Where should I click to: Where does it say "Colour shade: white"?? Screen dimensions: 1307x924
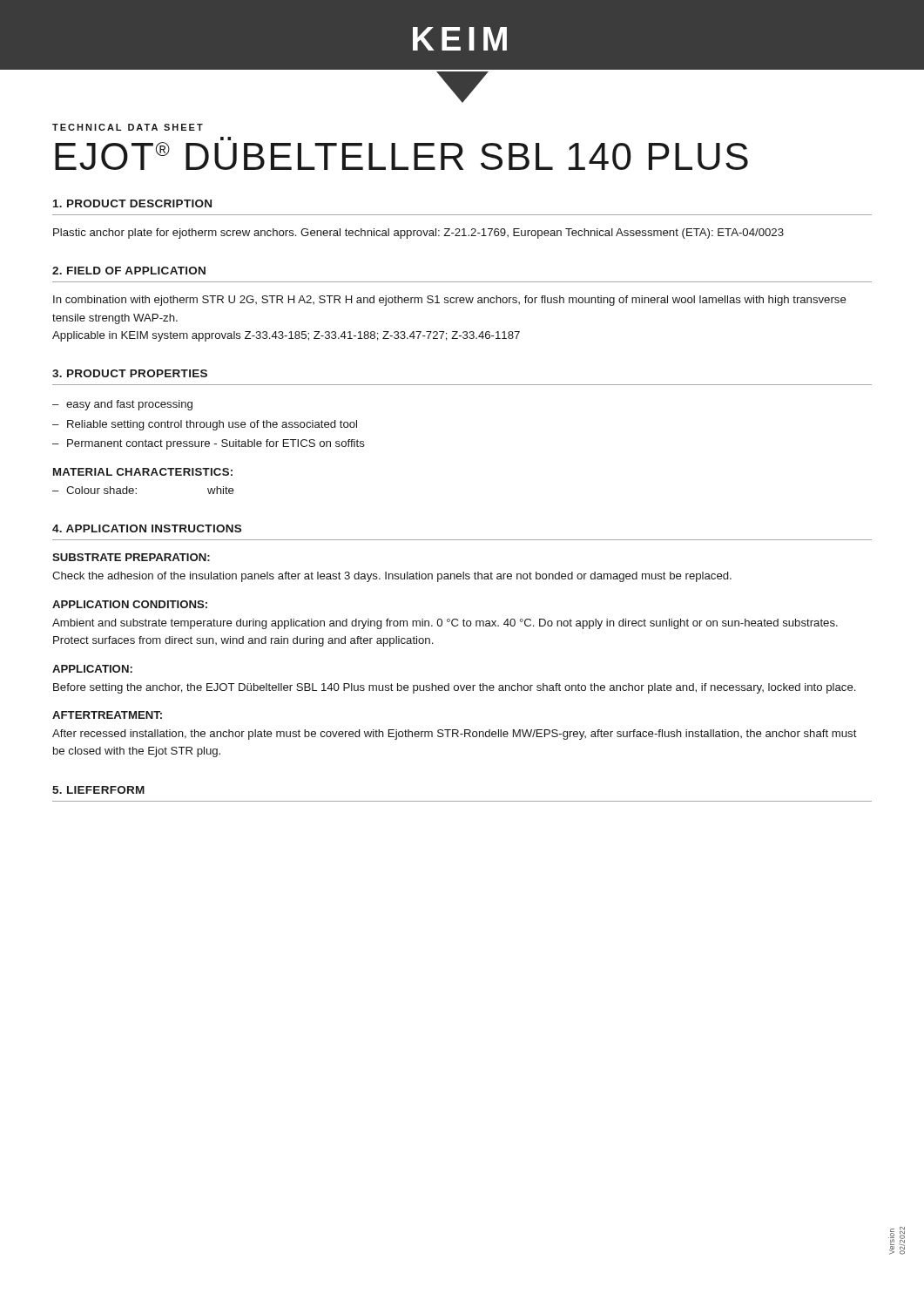coord(98,490)
